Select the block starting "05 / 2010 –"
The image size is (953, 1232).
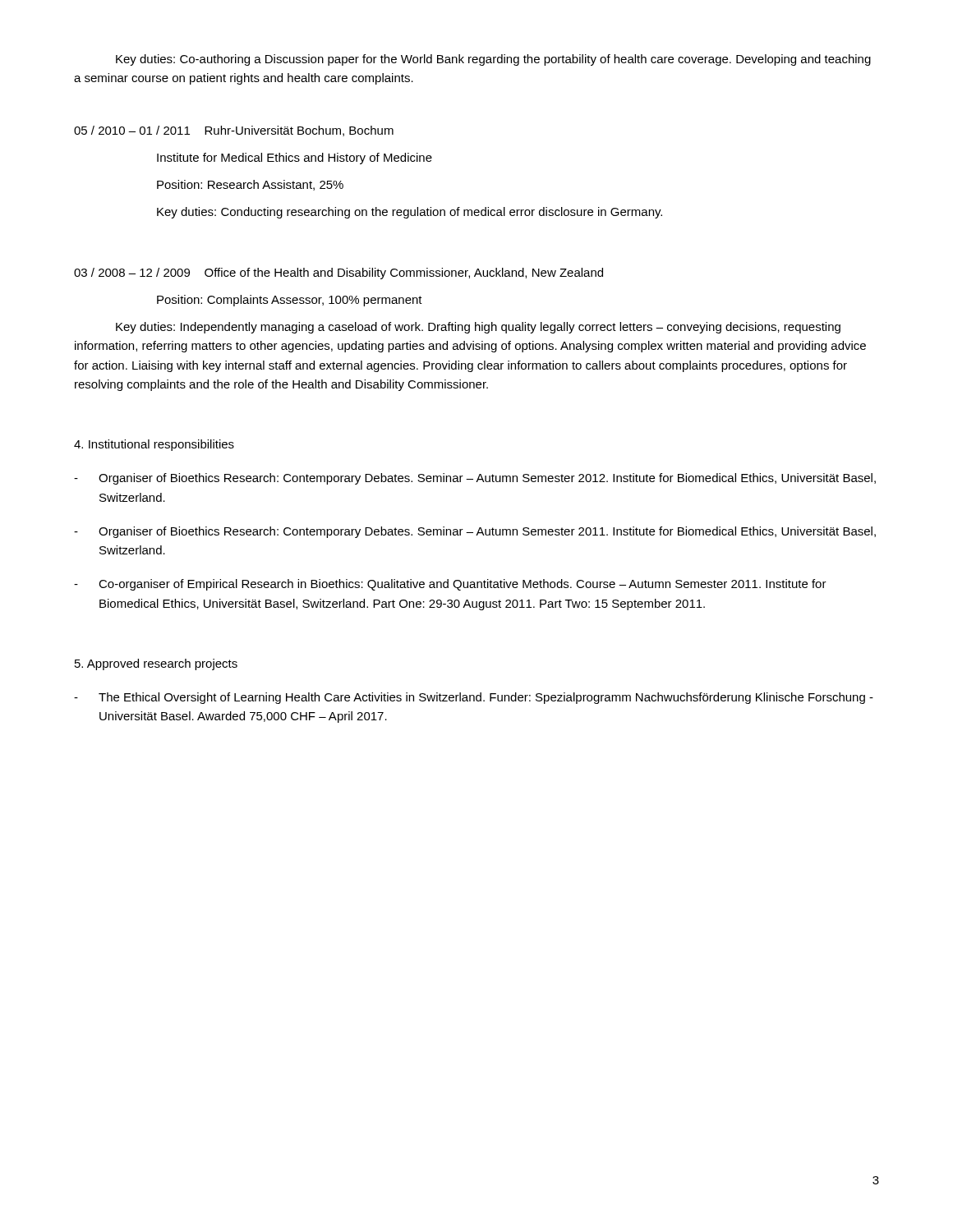(234, 130)
